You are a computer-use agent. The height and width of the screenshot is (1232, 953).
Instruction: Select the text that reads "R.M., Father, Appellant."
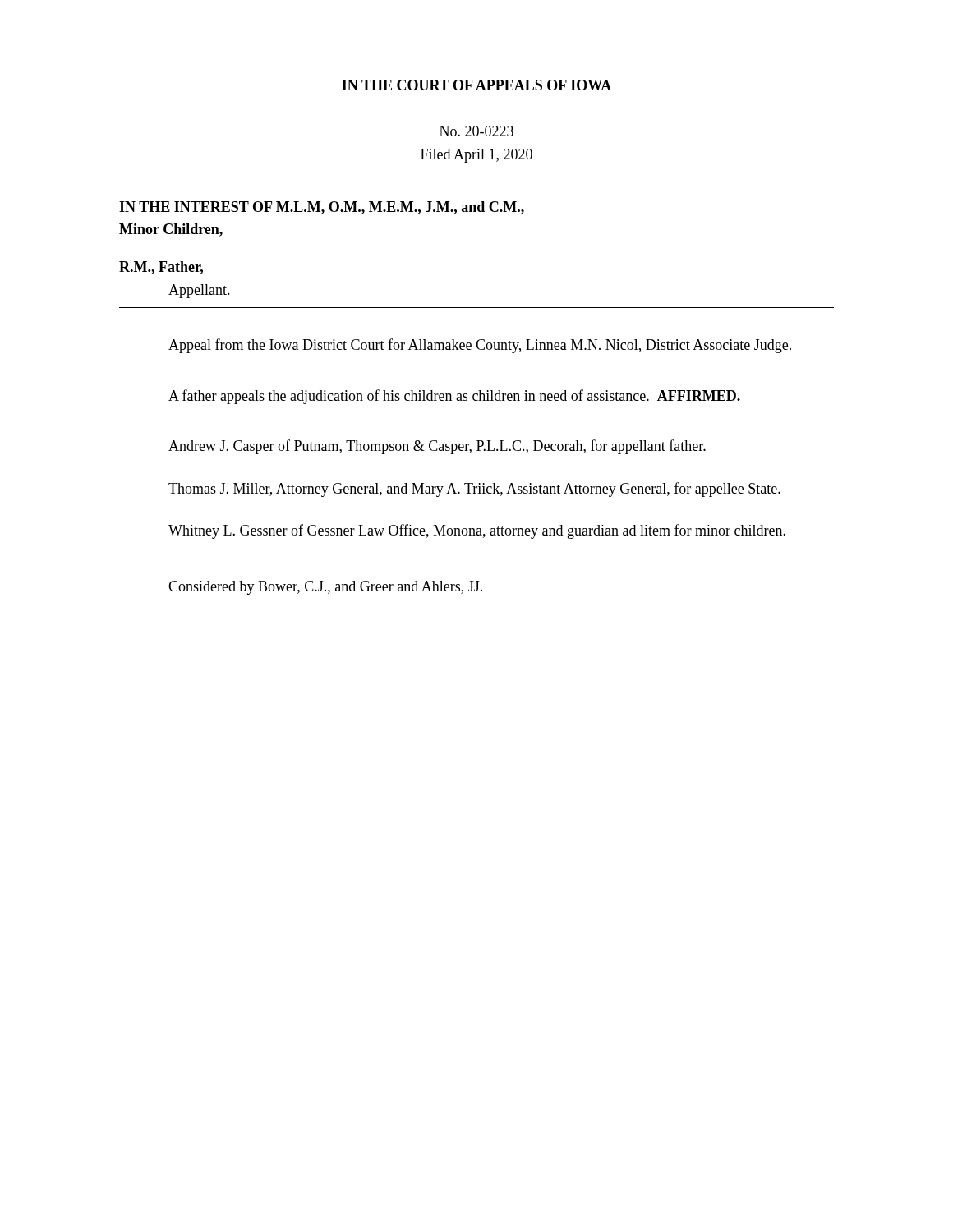point(175,279)
